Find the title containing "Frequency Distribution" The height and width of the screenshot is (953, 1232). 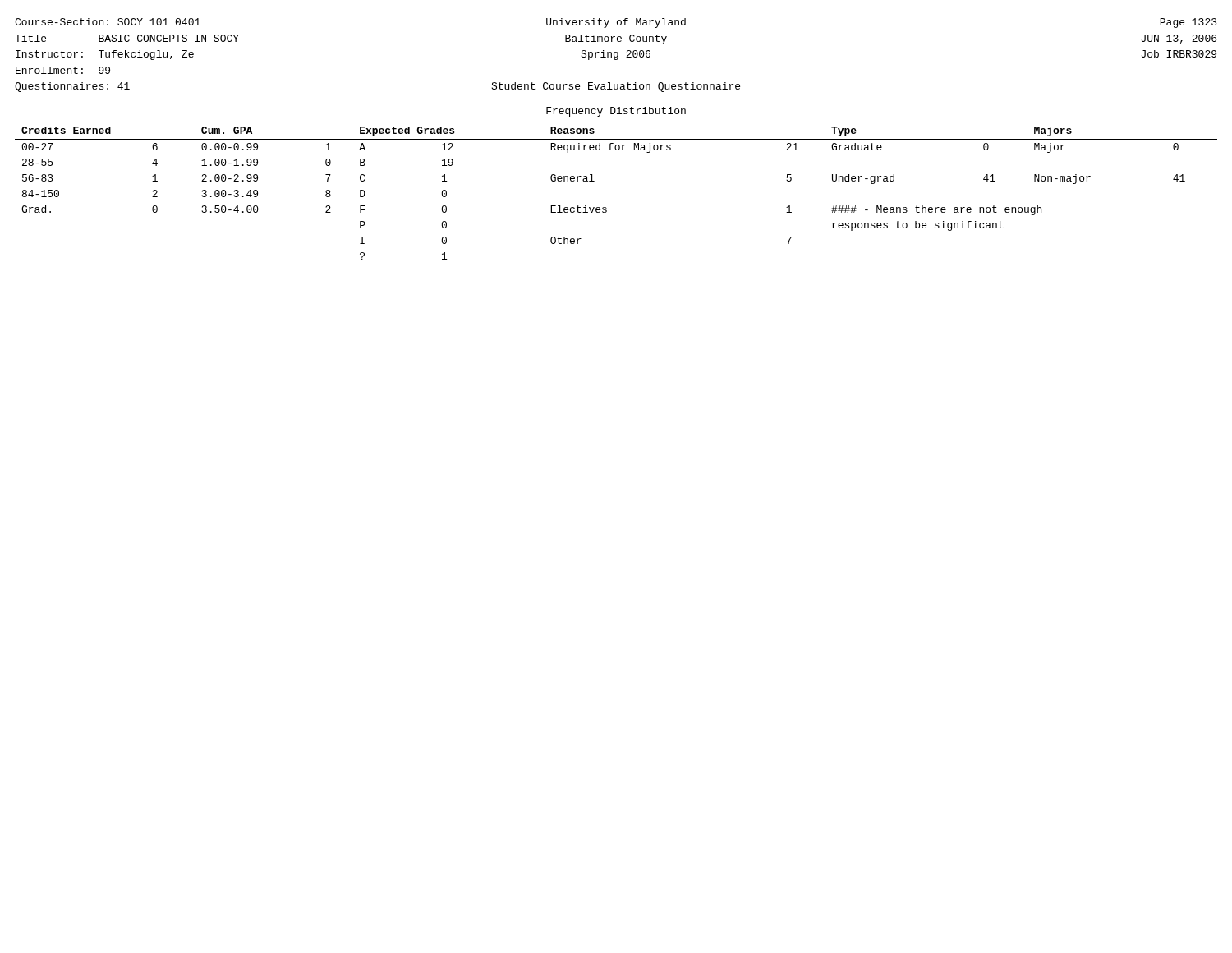click(616, 111)
